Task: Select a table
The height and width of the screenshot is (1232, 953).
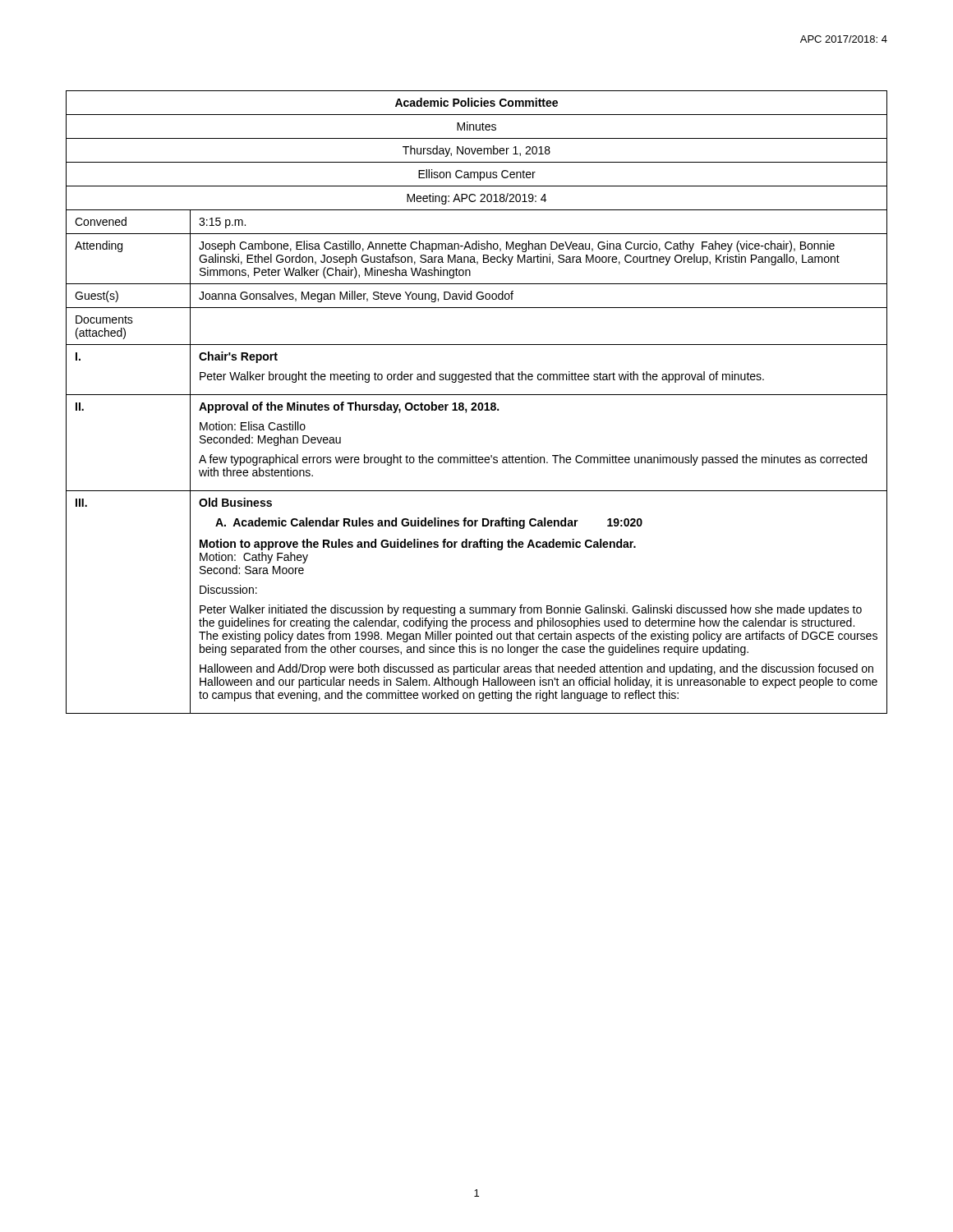Action: pyautogui.click(x=476, y=402)
